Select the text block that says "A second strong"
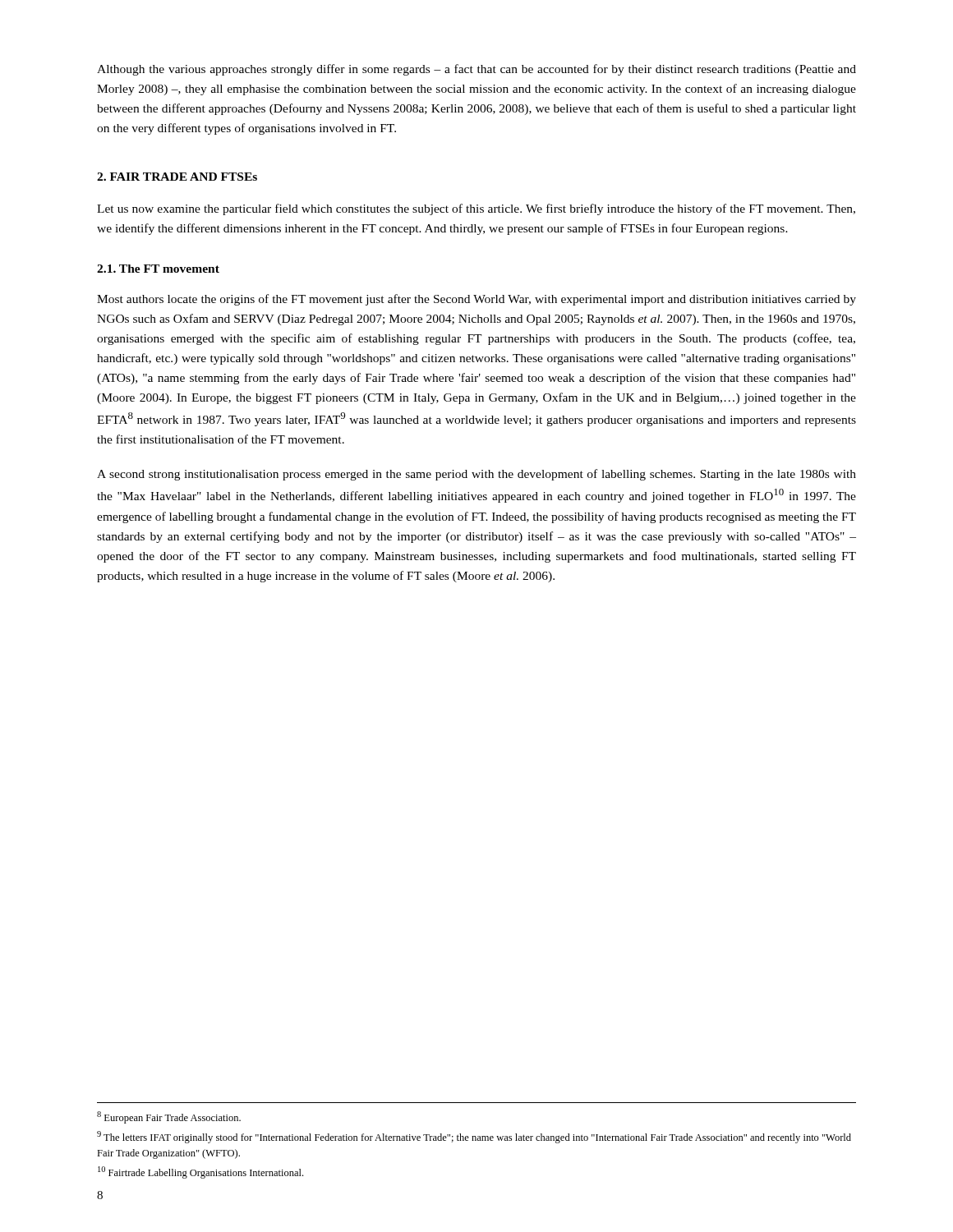 476,525
